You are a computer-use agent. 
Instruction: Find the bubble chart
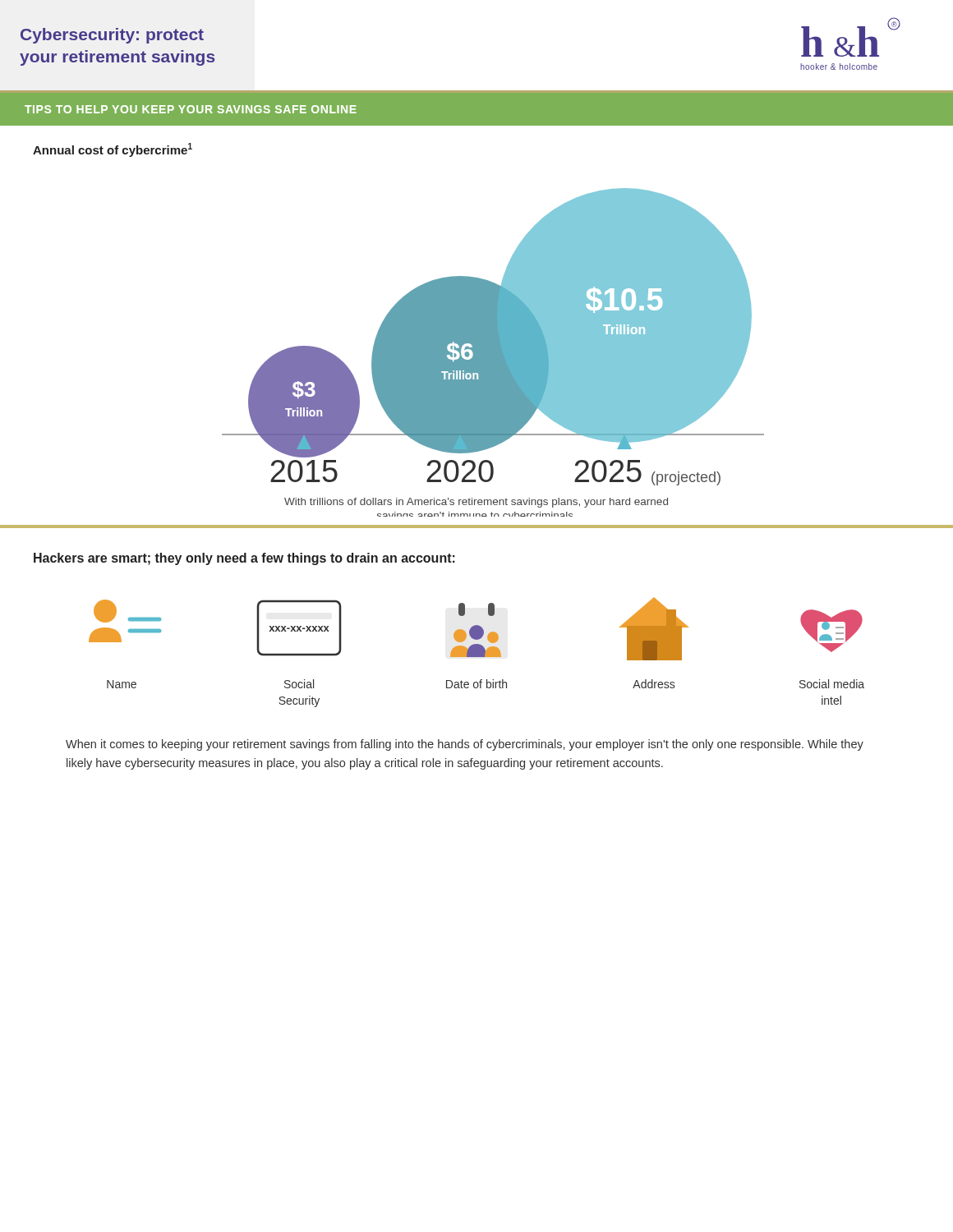coord(476,340)
